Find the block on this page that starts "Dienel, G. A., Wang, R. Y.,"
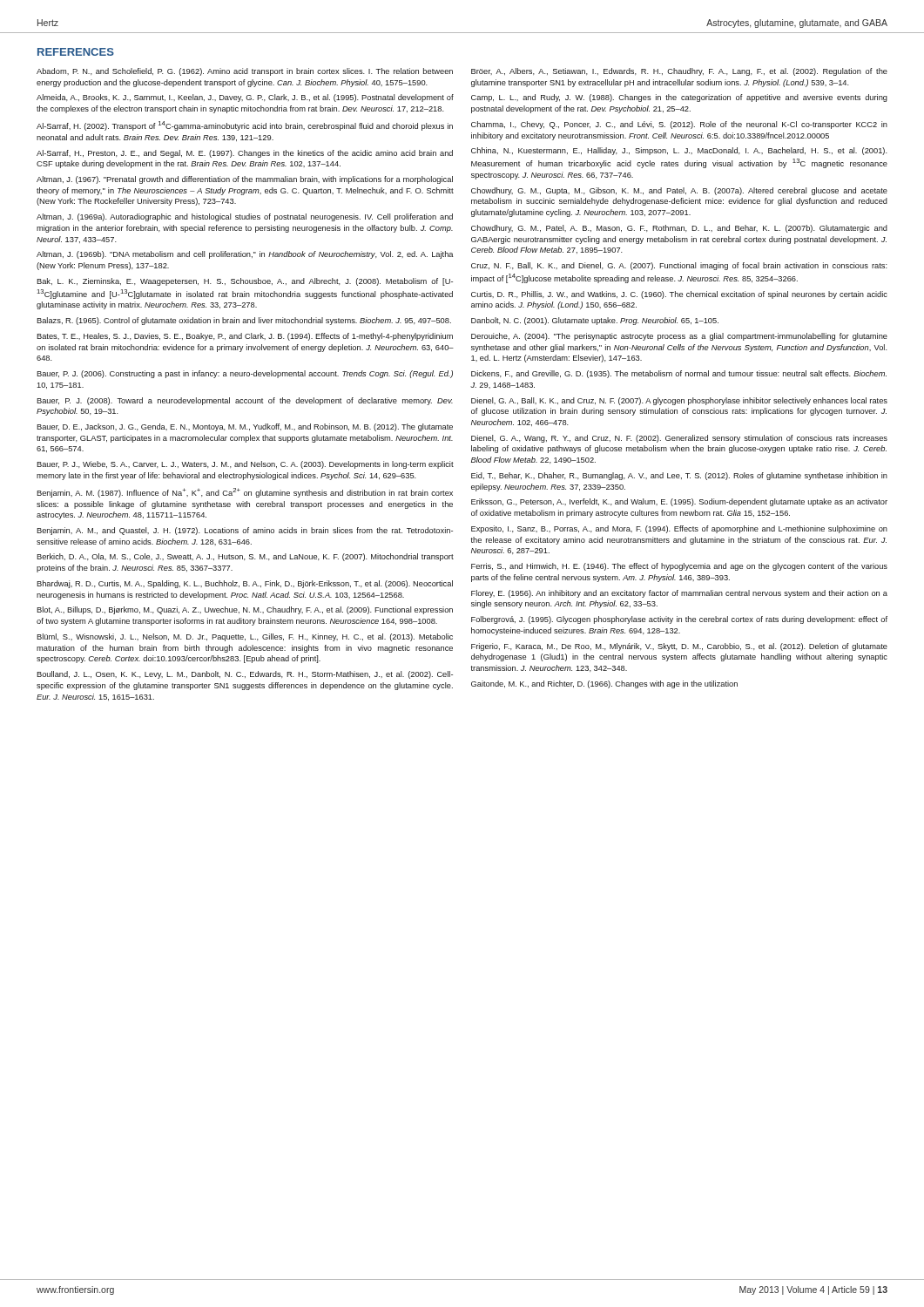This screenshot has height=1307, width=924. 679,449
